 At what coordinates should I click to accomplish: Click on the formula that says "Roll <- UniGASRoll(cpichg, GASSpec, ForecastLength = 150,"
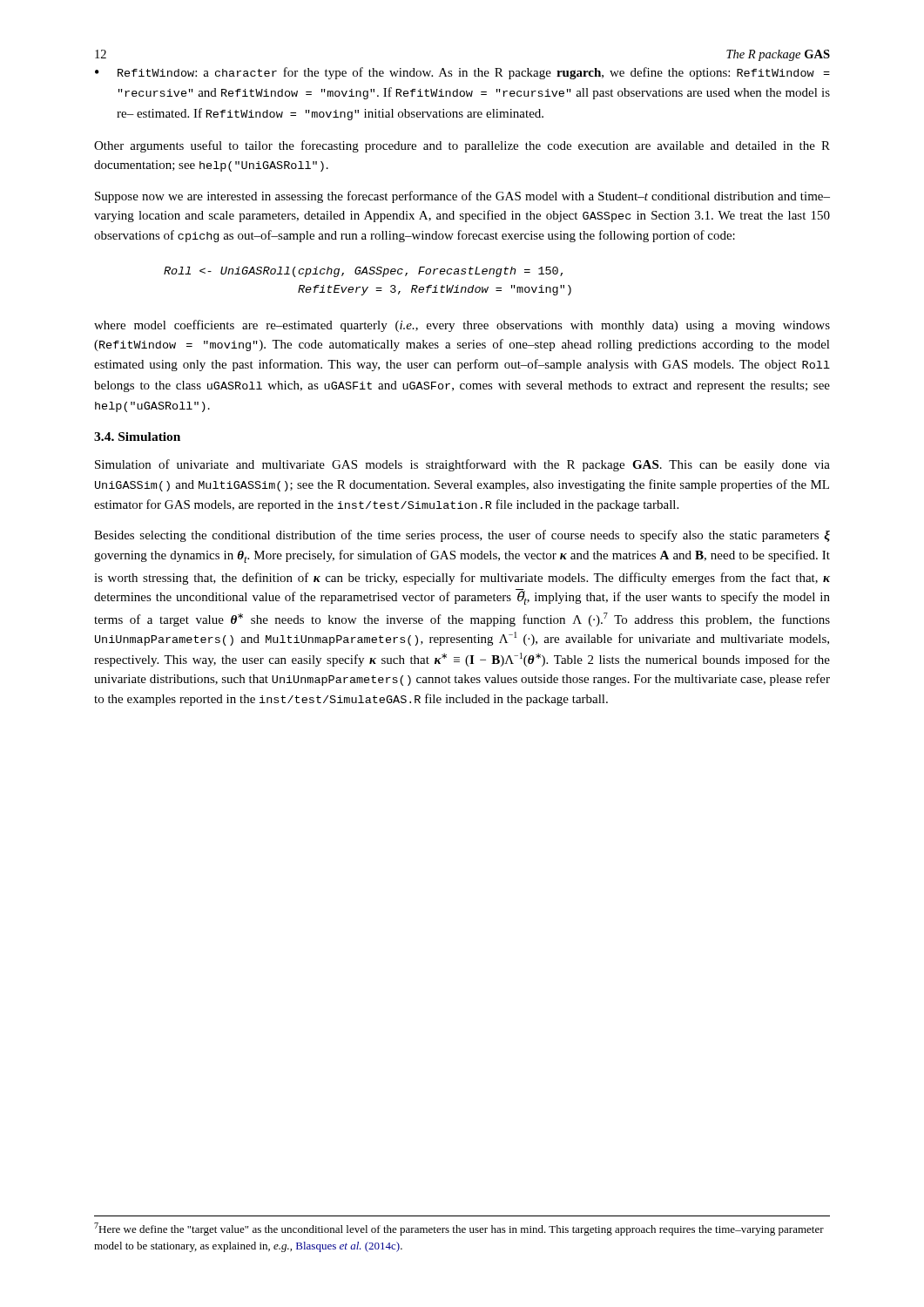click(x=497, y=281)
